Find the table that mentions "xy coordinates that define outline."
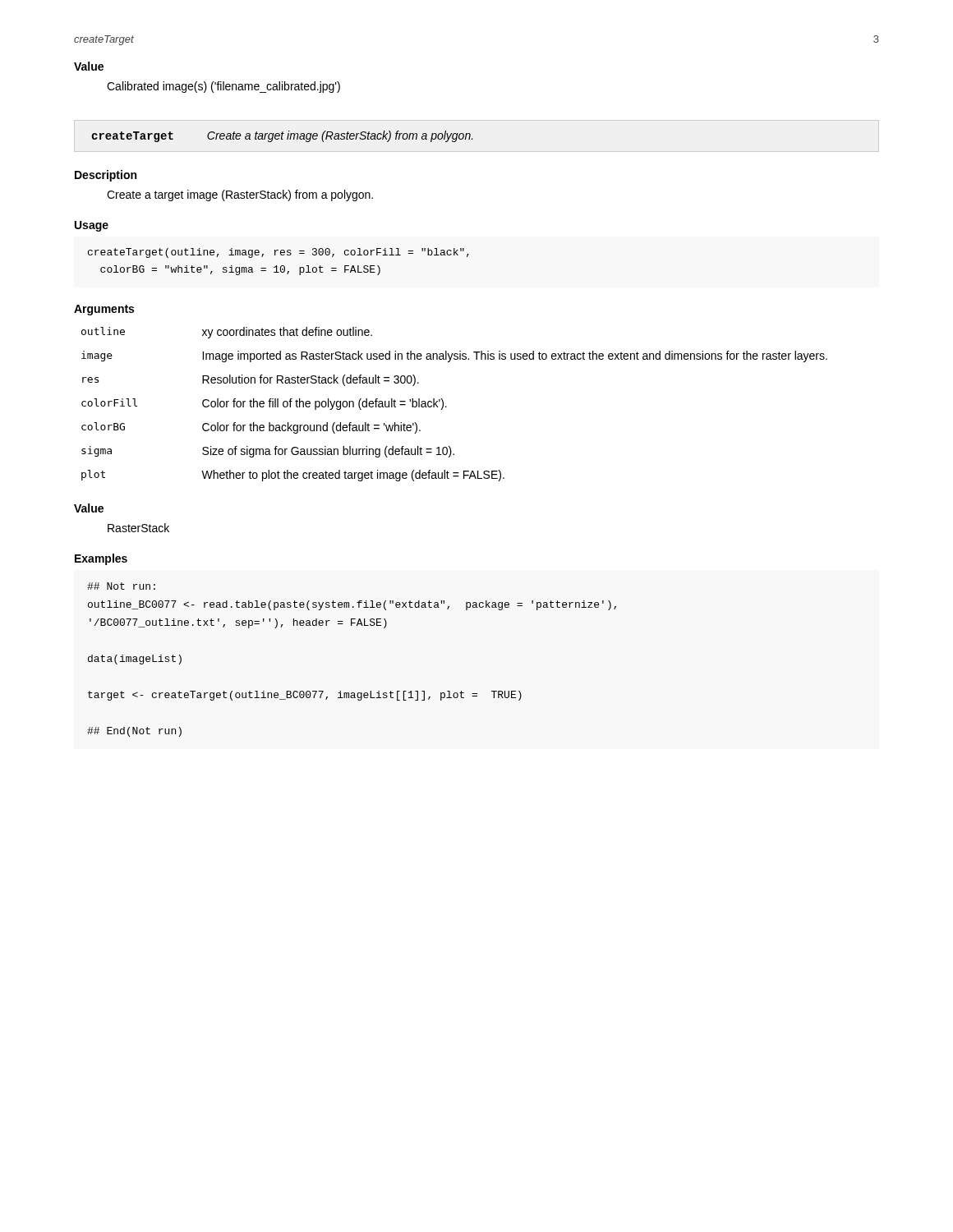The height and width of the screenshot is (1232, 953). click(x=476, y=403)
